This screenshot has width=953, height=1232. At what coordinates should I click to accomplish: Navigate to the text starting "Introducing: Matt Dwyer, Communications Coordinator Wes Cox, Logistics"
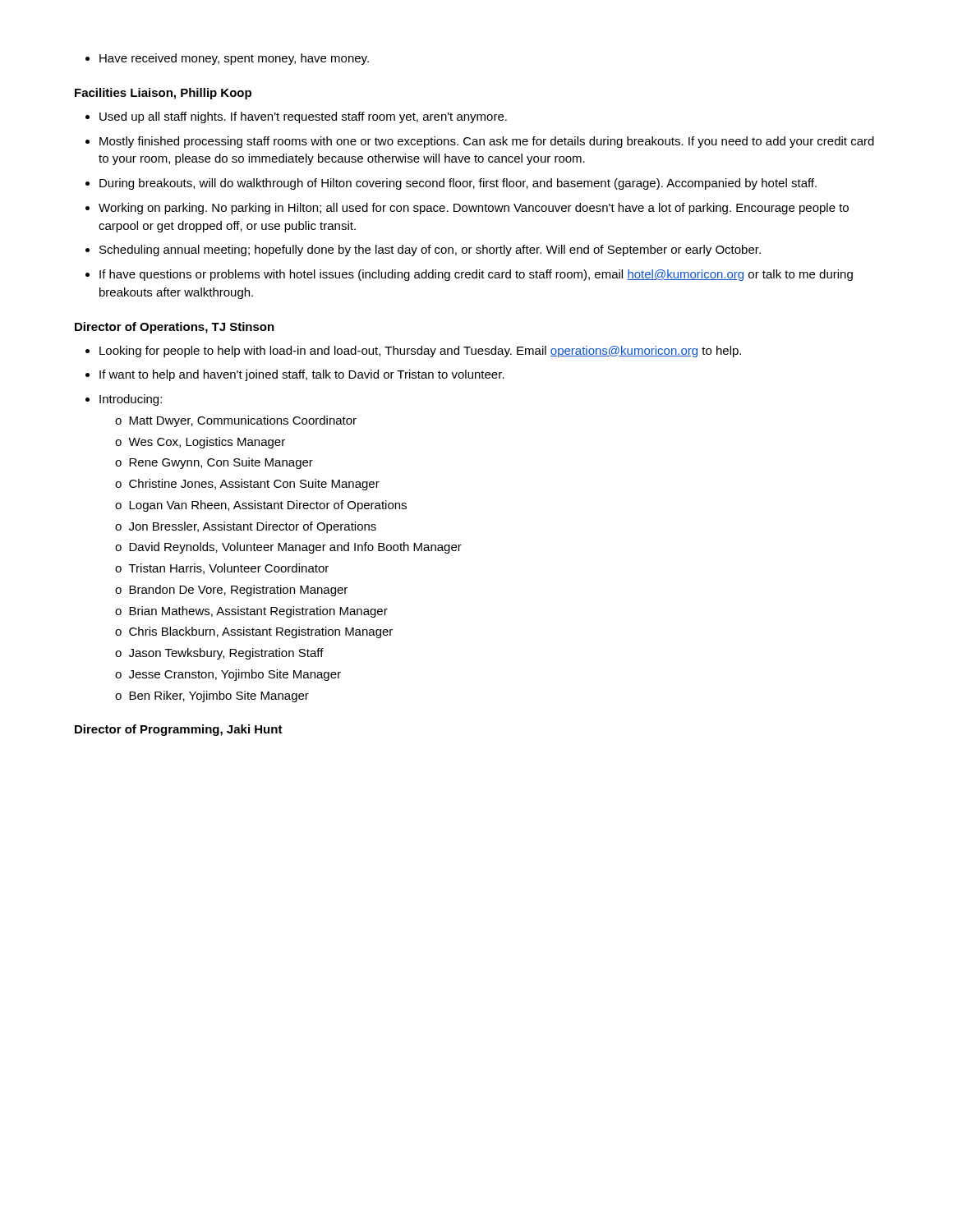(131, 400)
